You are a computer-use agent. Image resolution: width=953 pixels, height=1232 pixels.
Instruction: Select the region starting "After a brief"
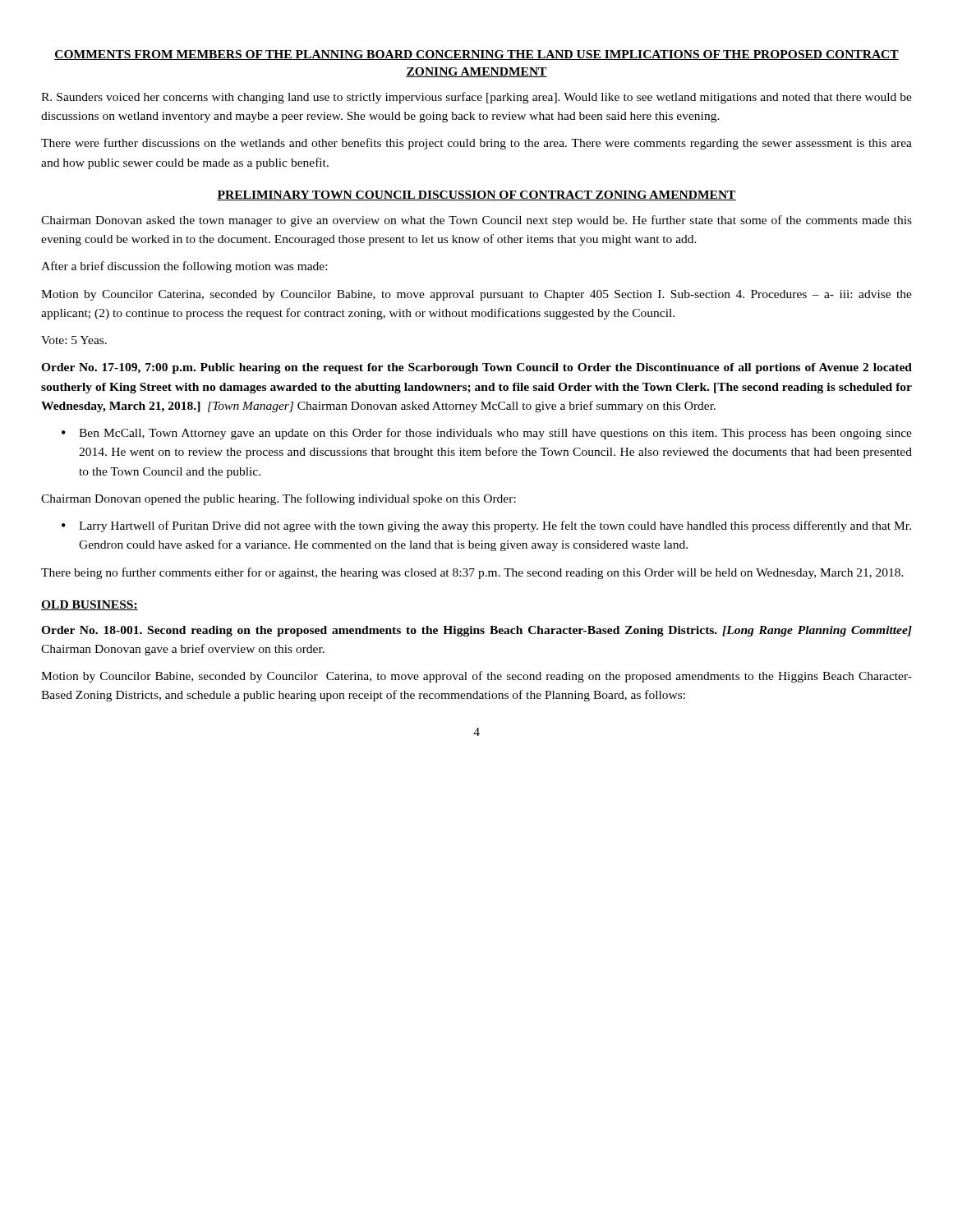click(x=185, y=266)
